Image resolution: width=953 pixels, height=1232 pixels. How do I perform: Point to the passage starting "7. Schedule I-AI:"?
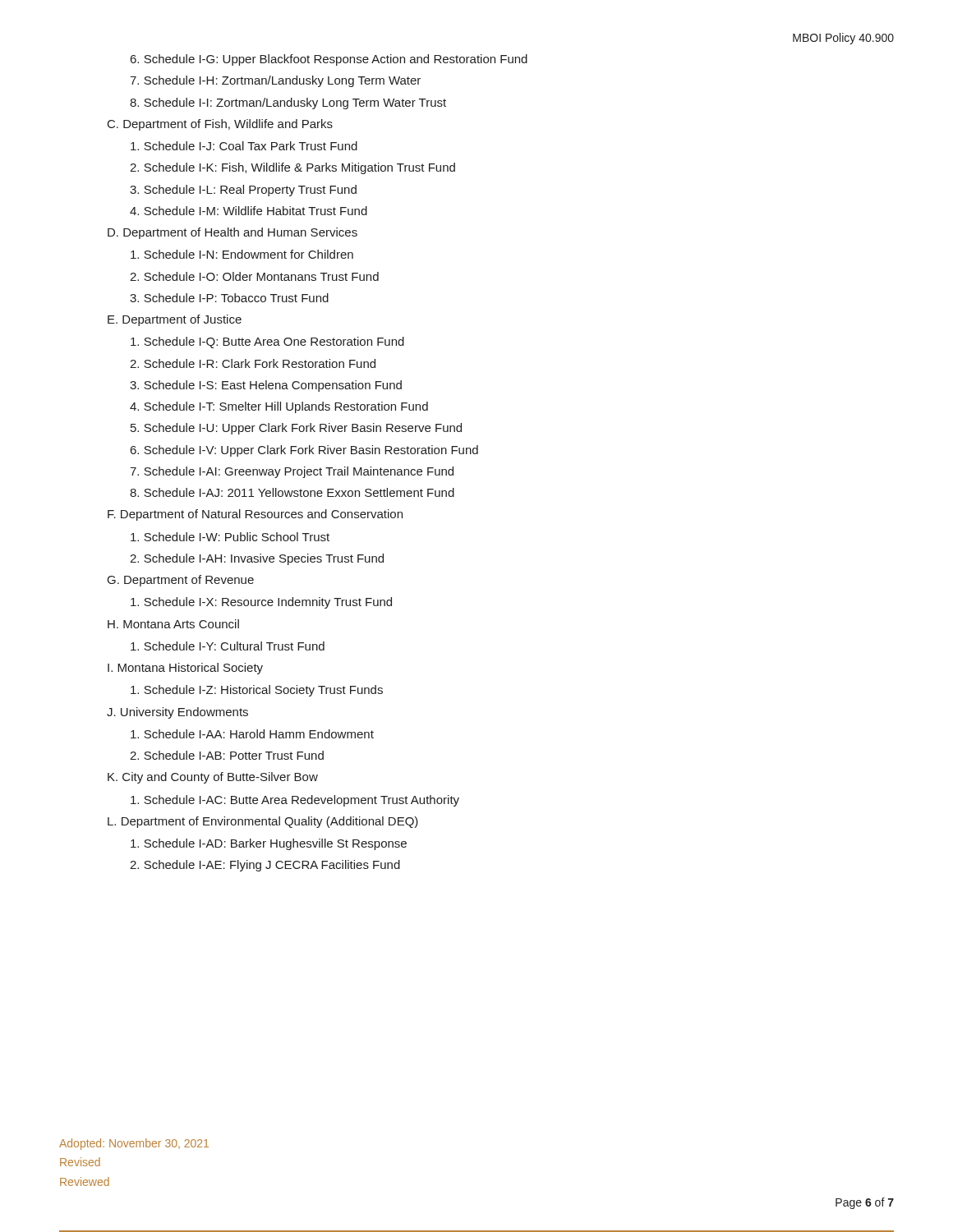(x=292, y=471)
